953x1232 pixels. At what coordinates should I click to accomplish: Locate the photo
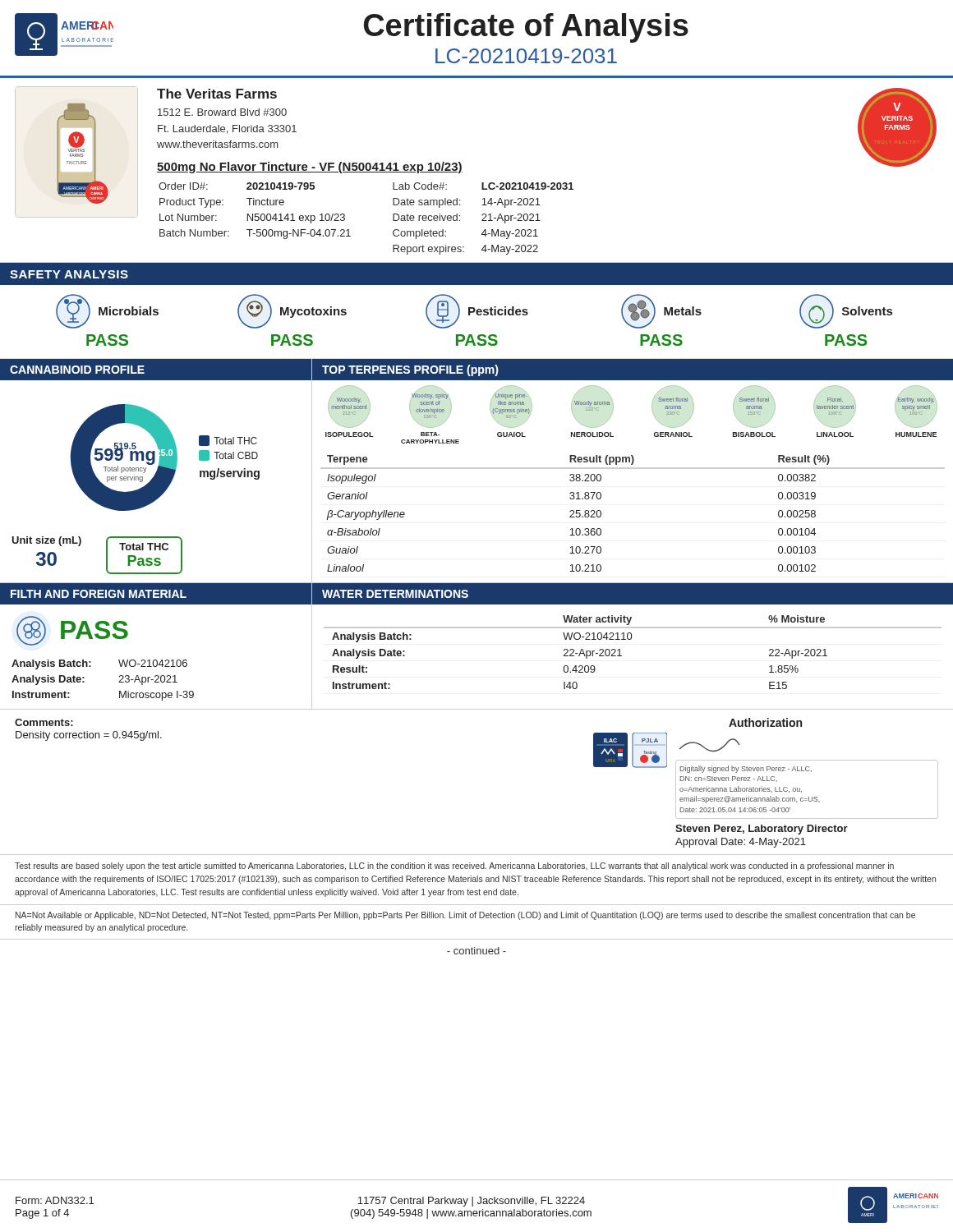pos(78,171)
